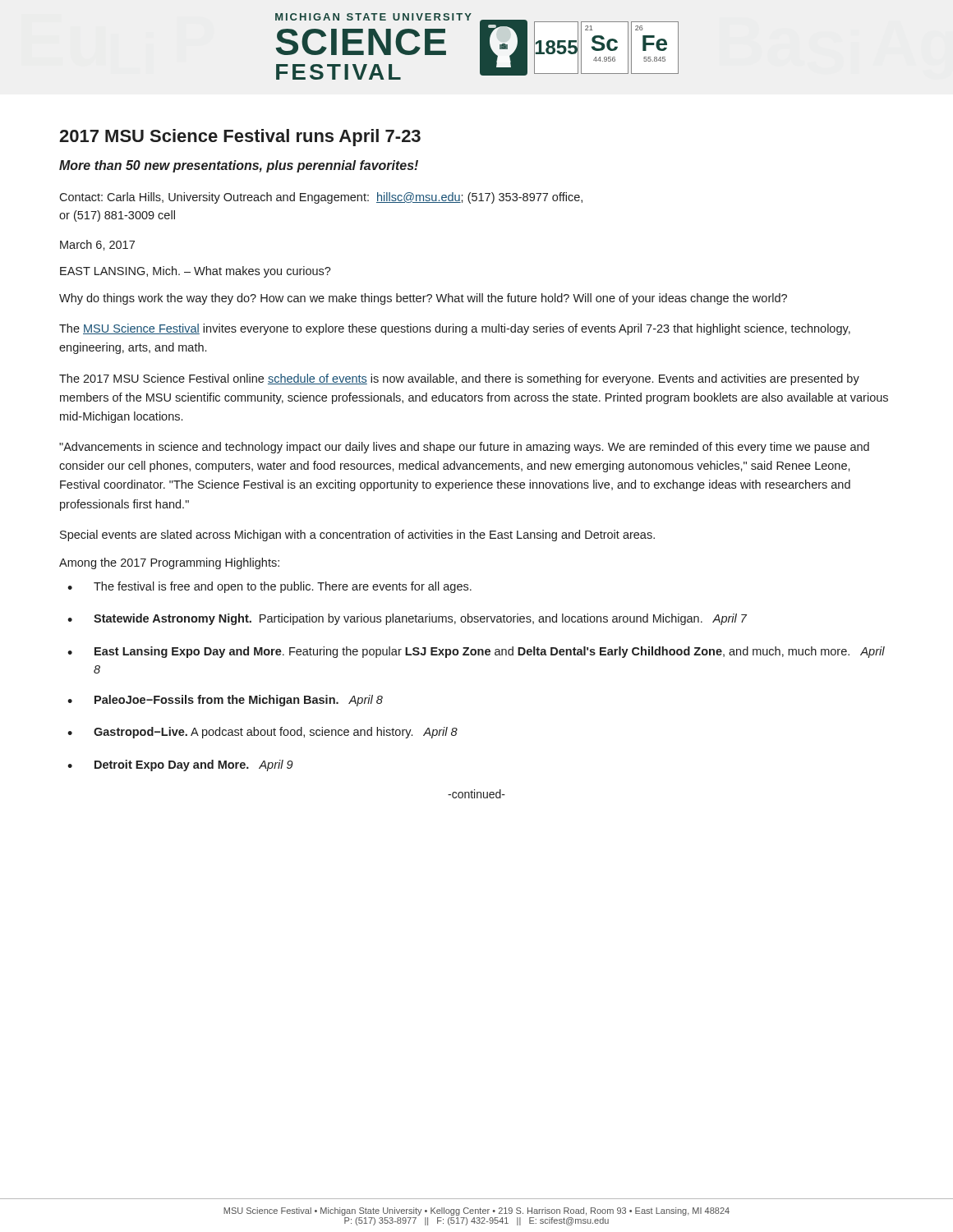This screenshot has width=953, height=1232.
Task: Point to the element starting "Why do things work the way they do?"
Action: [x=423, y=298]
